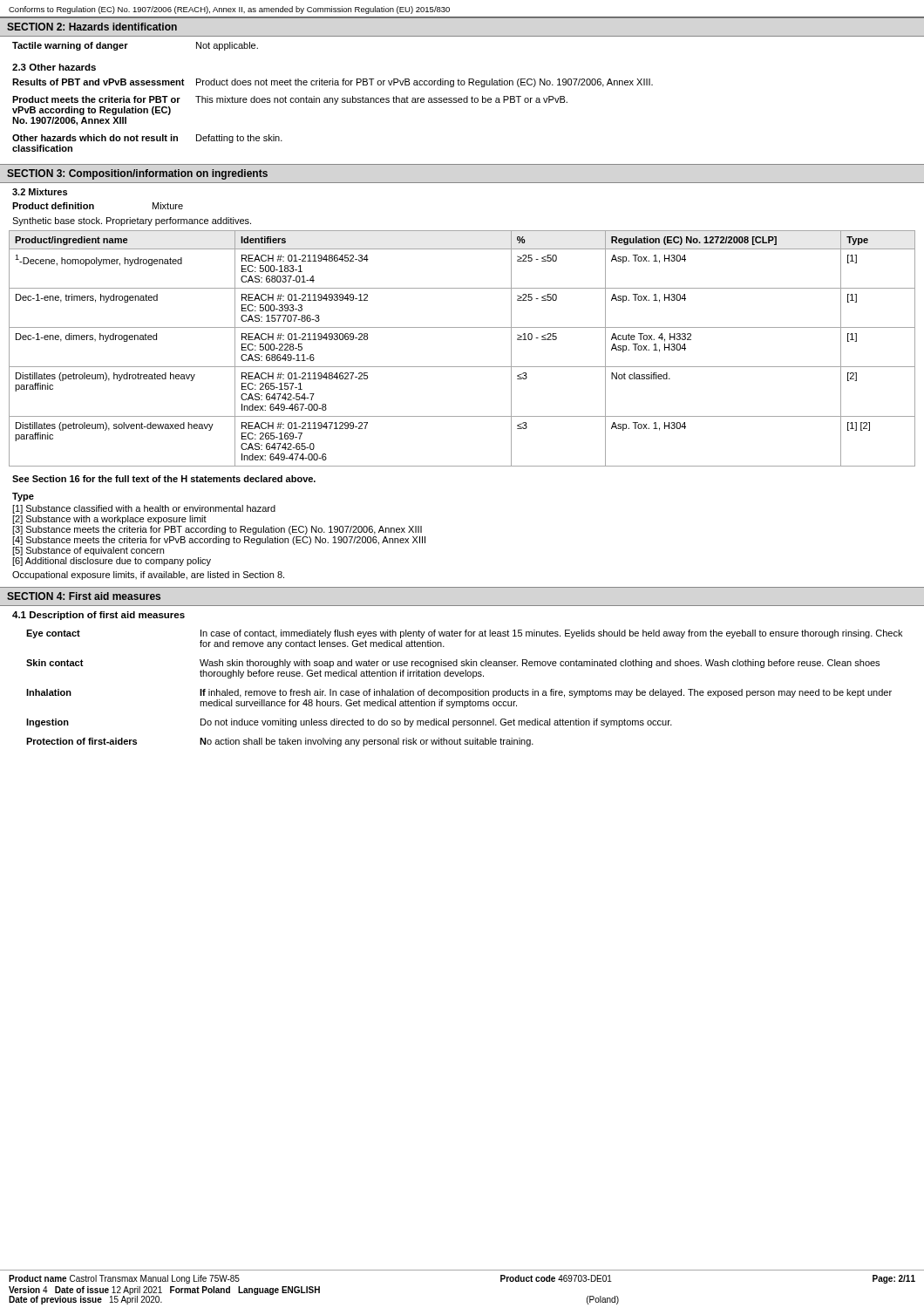Image resolution: width=924 pixels, height=1308 pixels.
Task: Locate the block of text that opens with "Eye contact In"
Action: pyautogui.click(x=462, y=688)
